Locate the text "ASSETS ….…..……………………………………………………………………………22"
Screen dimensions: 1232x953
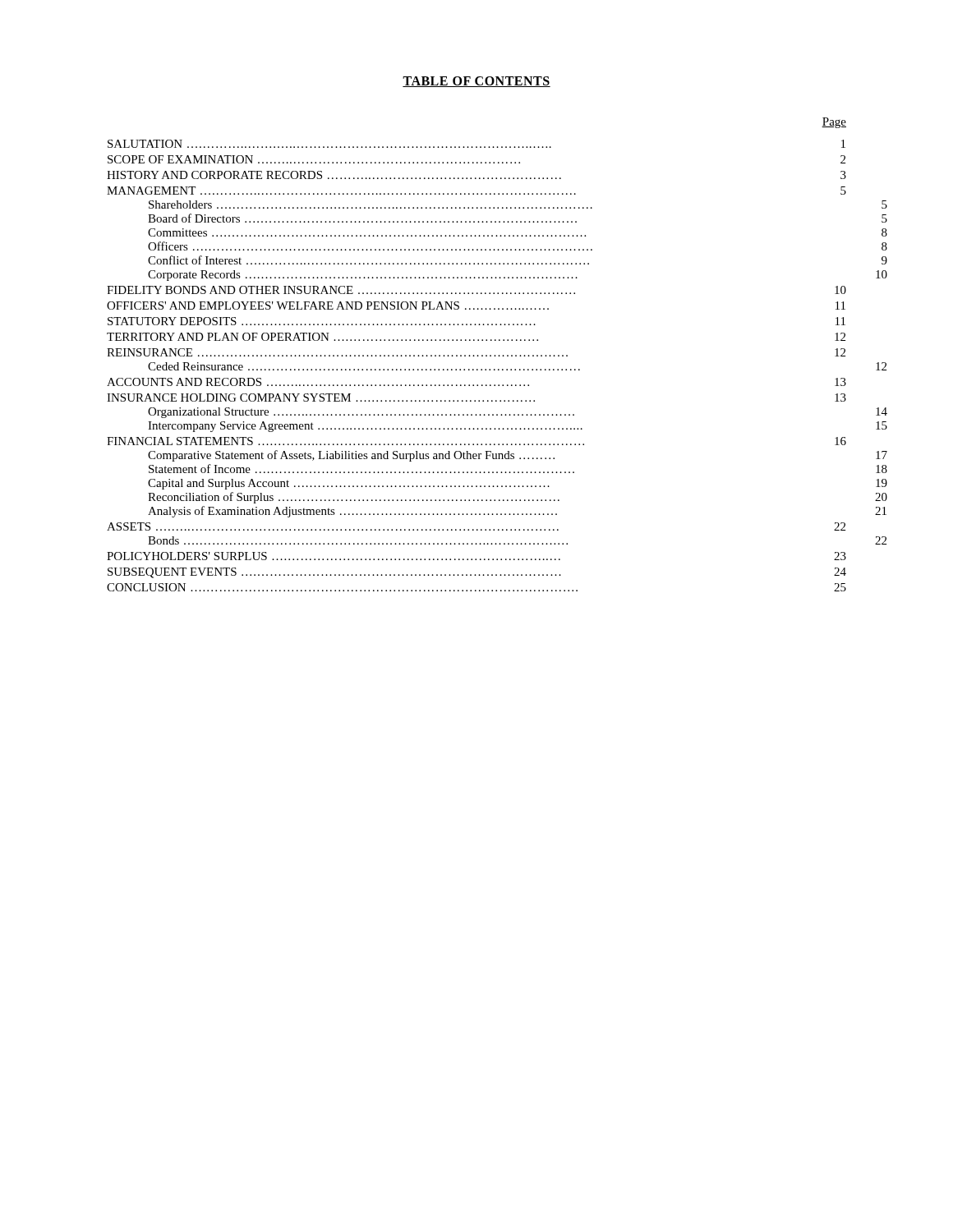tap(476, 527)
